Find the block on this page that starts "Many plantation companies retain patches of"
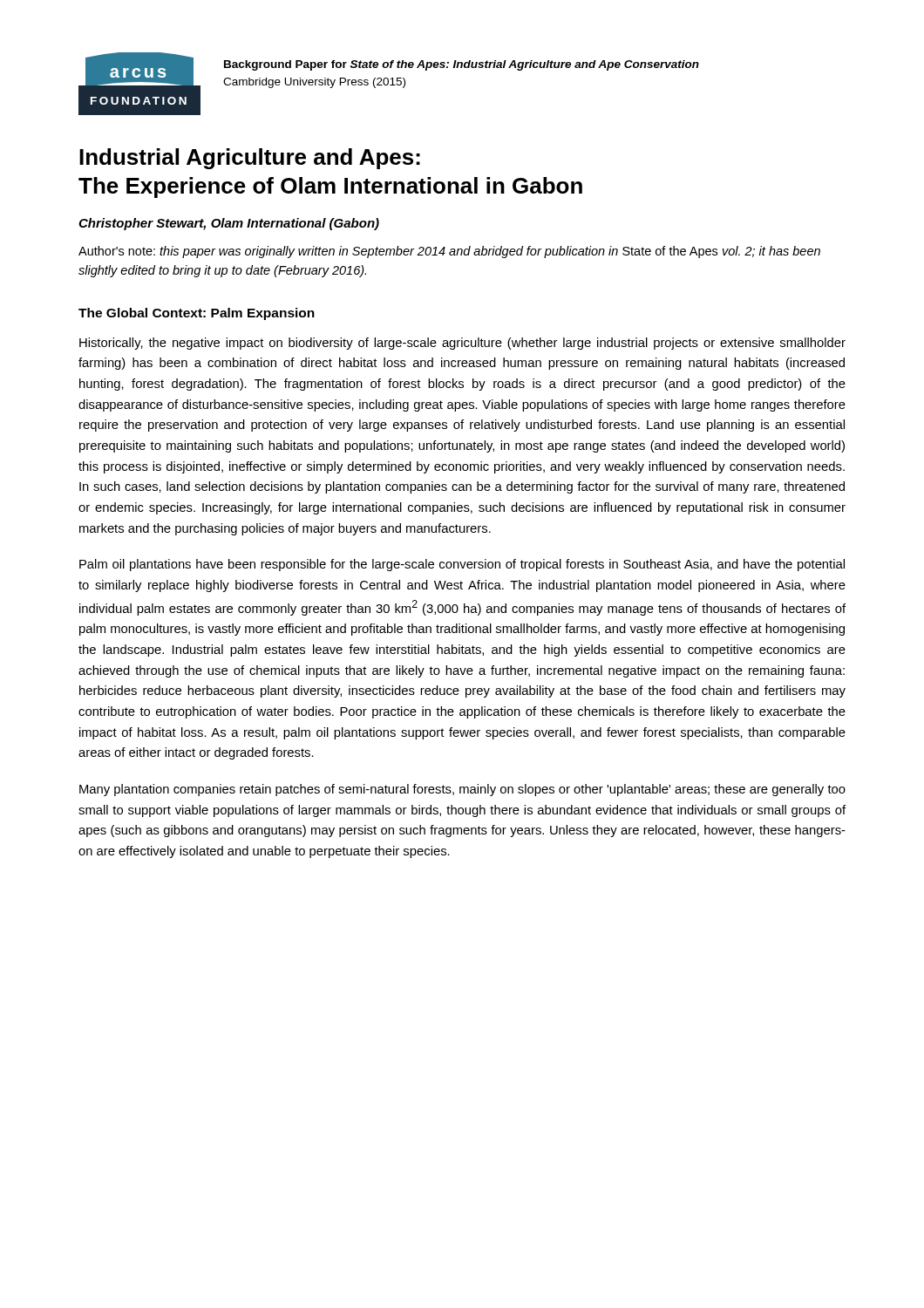 [x=462, y=820]
